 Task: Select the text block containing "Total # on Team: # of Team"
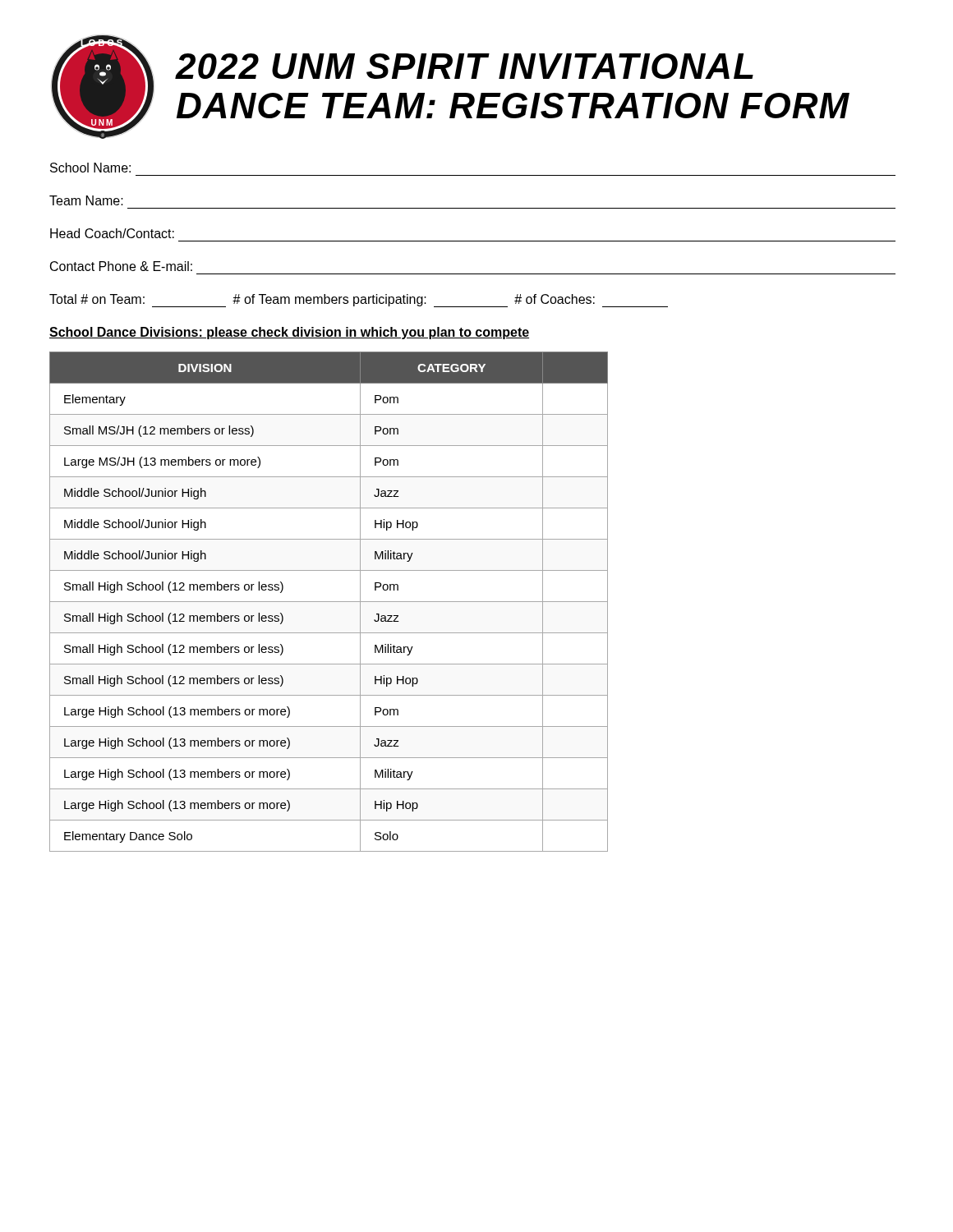tap(359, 300)
